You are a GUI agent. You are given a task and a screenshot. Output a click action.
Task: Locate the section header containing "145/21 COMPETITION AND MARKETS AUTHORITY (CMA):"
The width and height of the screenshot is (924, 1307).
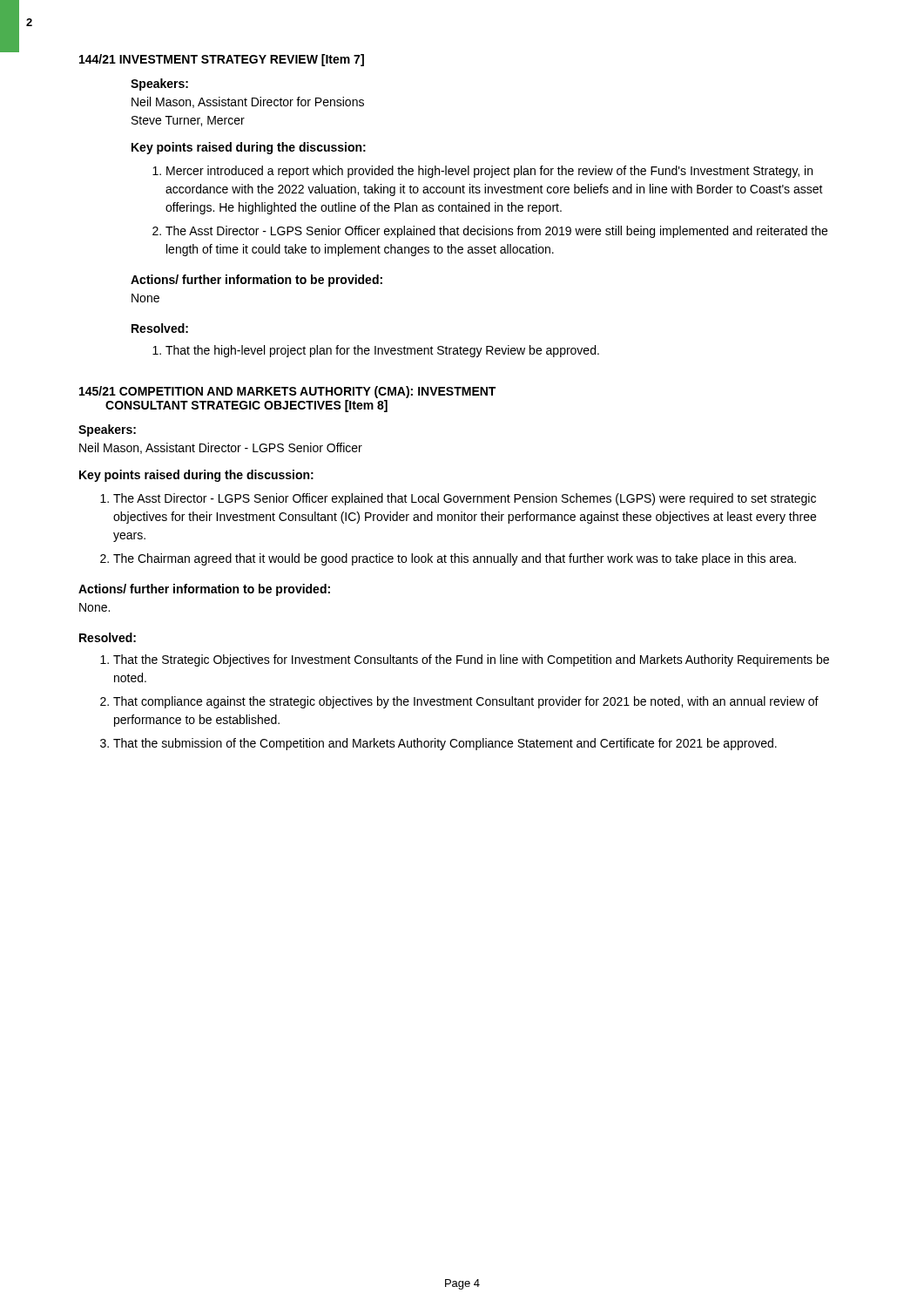[287, 398]
